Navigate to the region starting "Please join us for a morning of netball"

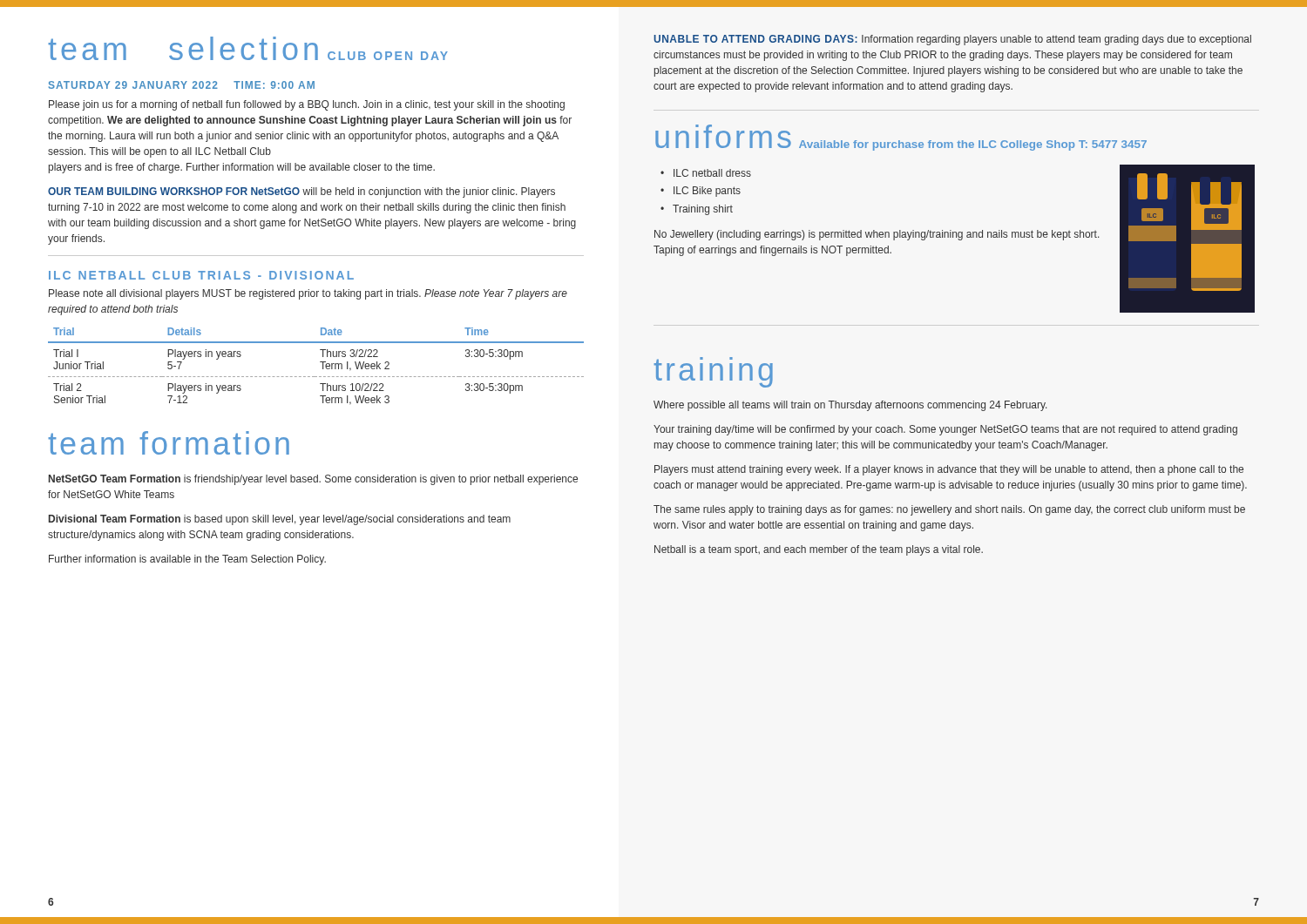[316, 136]
